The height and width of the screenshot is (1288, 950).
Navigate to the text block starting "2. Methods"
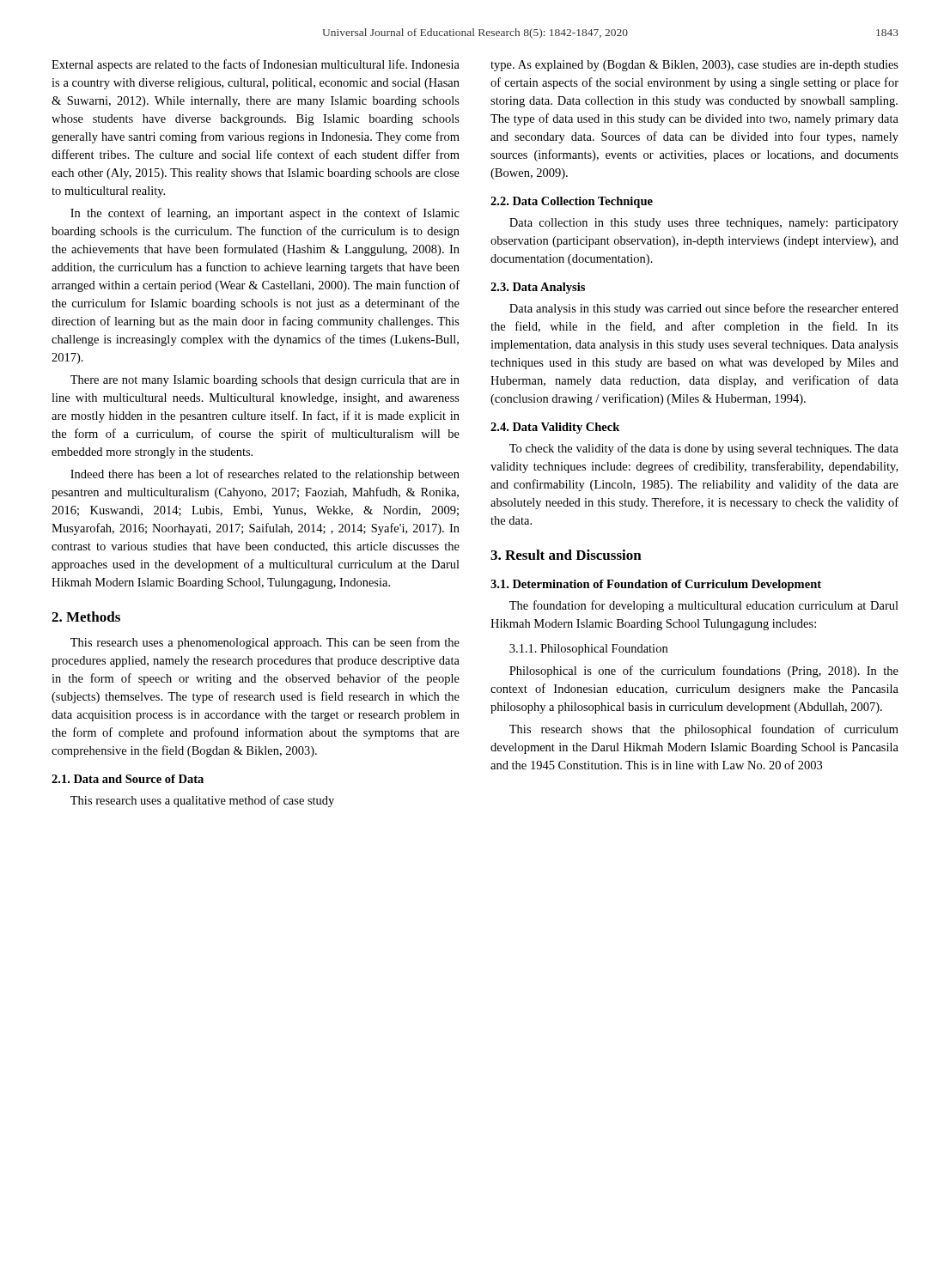(x=86, y=617)
